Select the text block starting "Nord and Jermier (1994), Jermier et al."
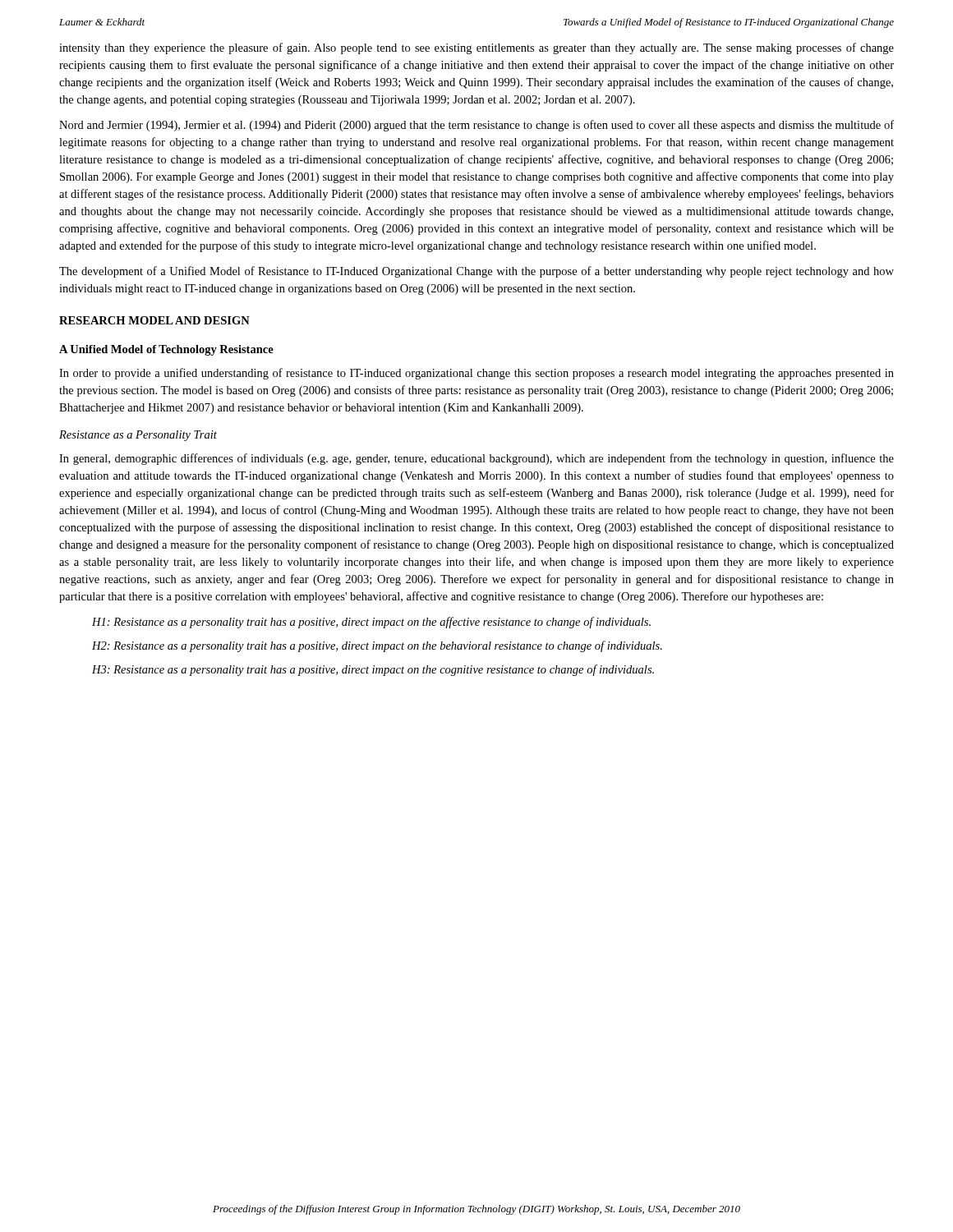 coord(476,186)
